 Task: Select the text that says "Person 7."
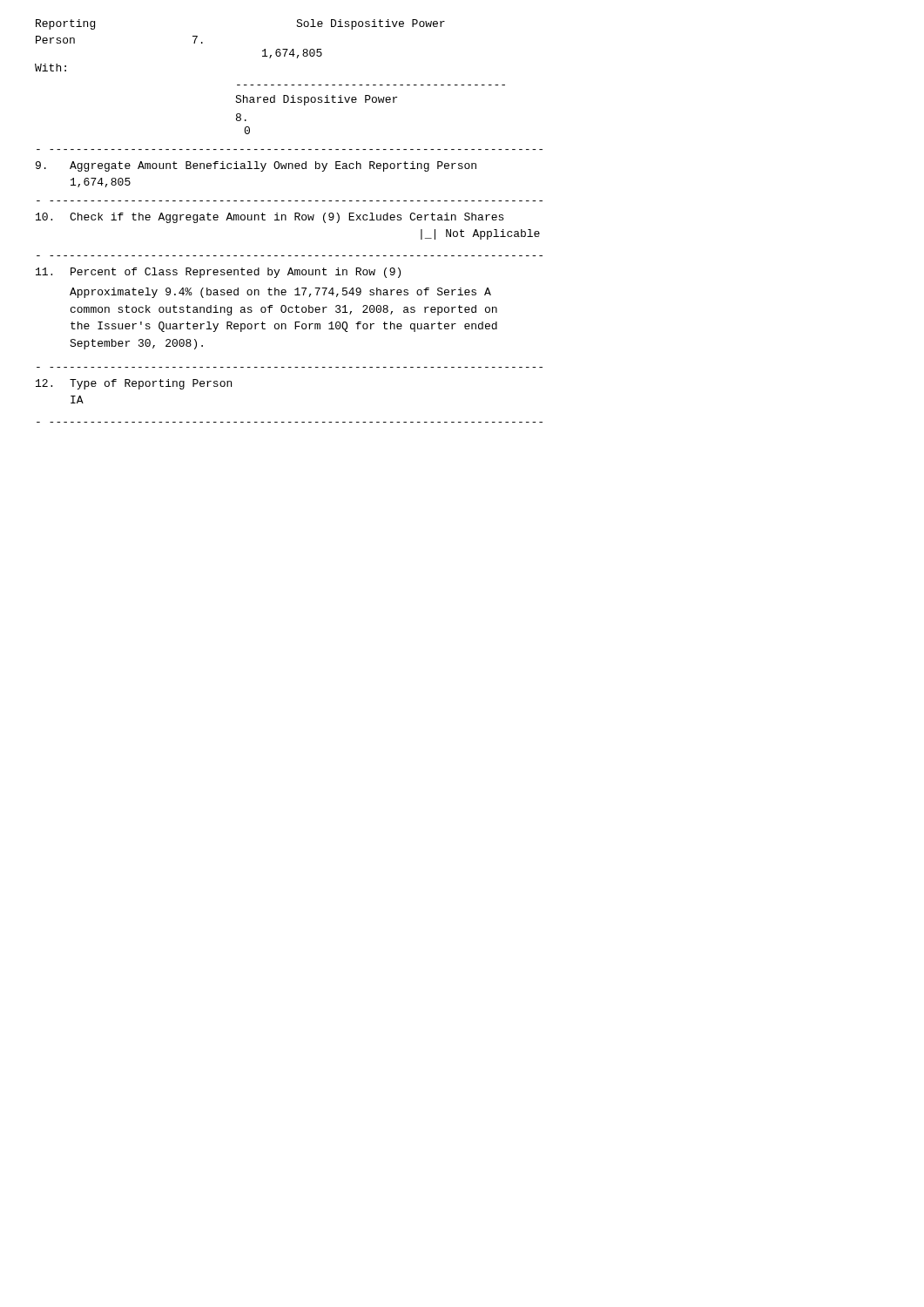click(58, 40)
